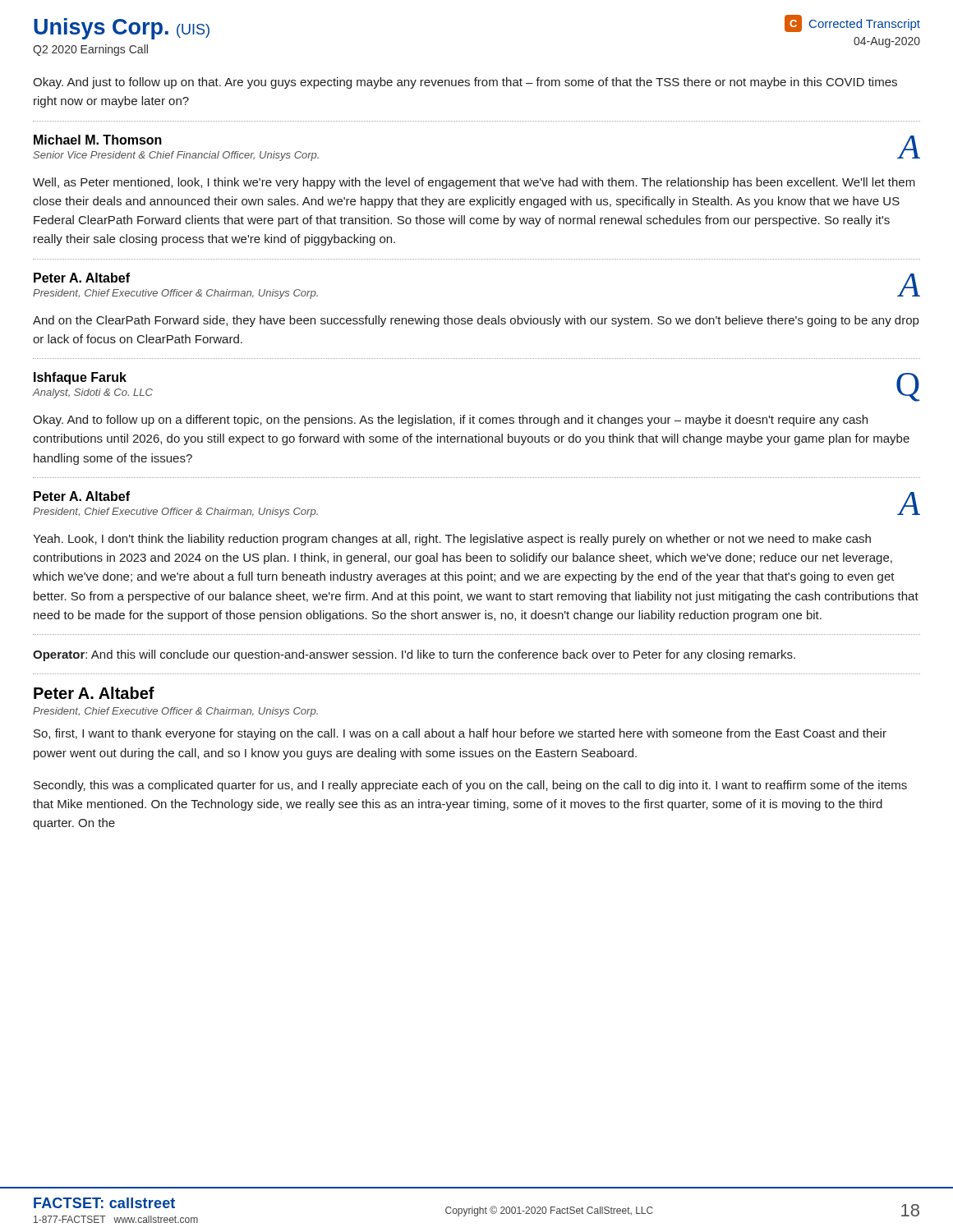Find the section header on this page that starts "Michael M. Thomson Senior"

[x=155, y=144]
